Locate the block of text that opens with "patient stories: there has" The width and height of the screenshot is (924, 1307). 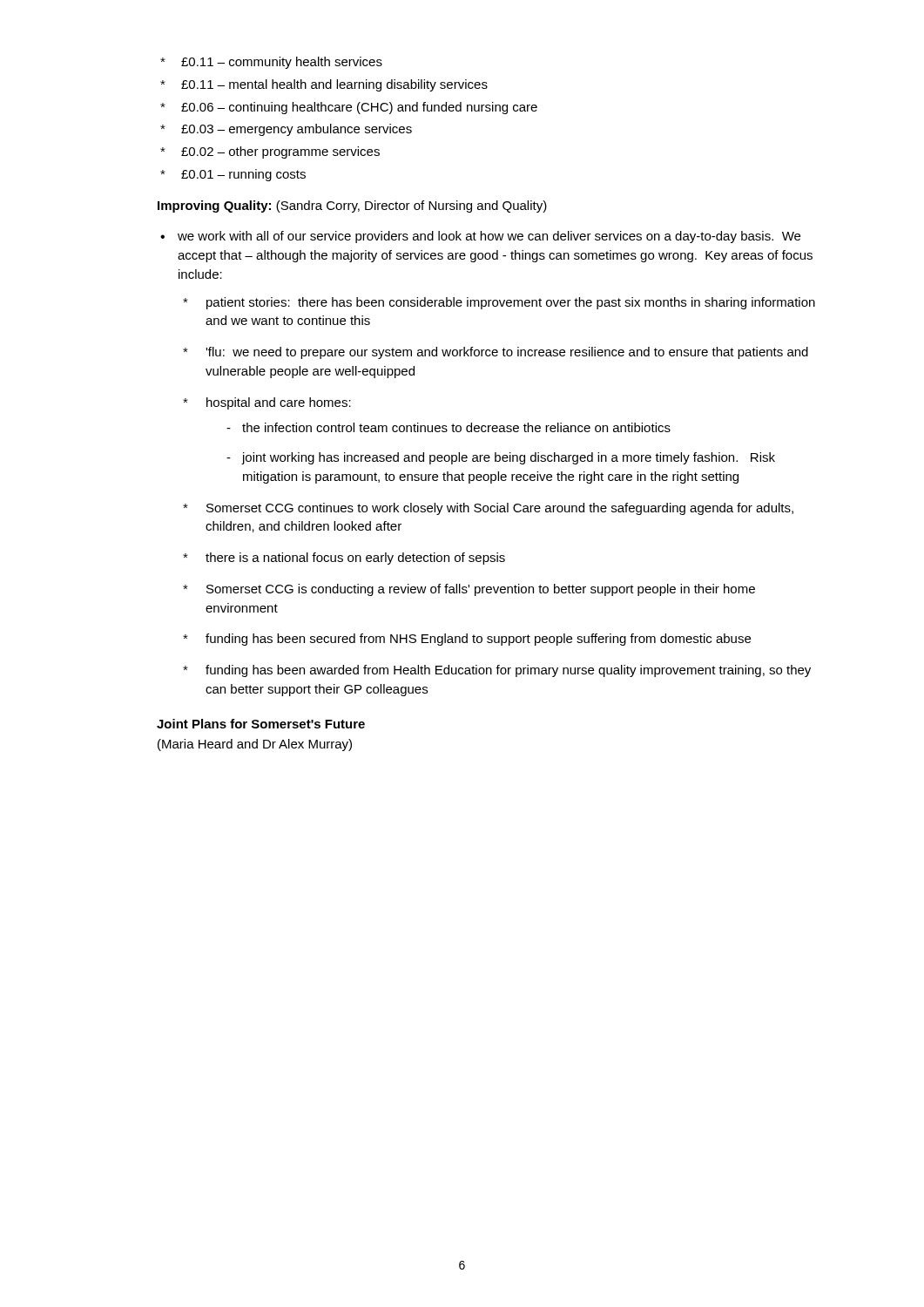point(510,311)
